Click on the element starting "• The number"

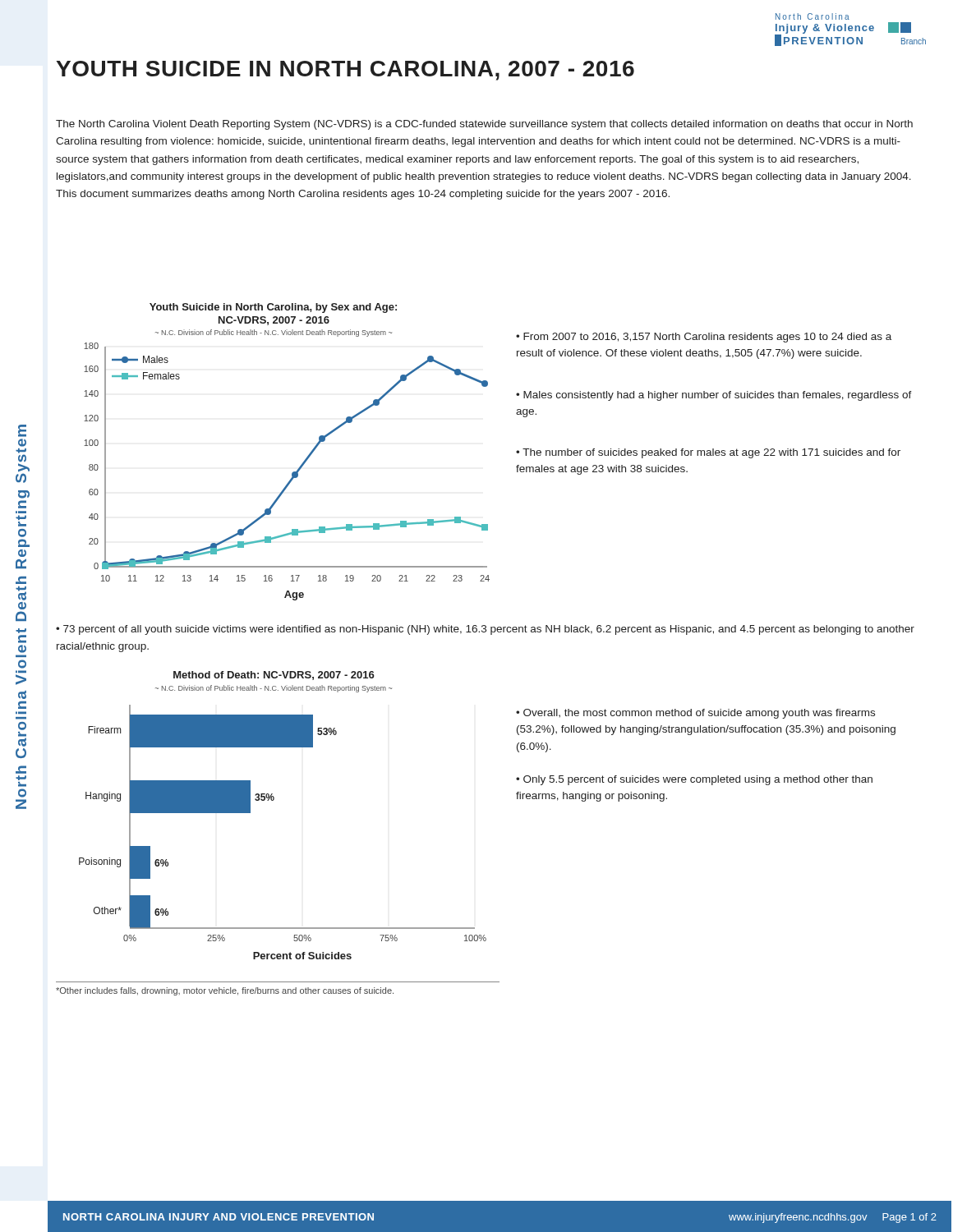(708, 460)
